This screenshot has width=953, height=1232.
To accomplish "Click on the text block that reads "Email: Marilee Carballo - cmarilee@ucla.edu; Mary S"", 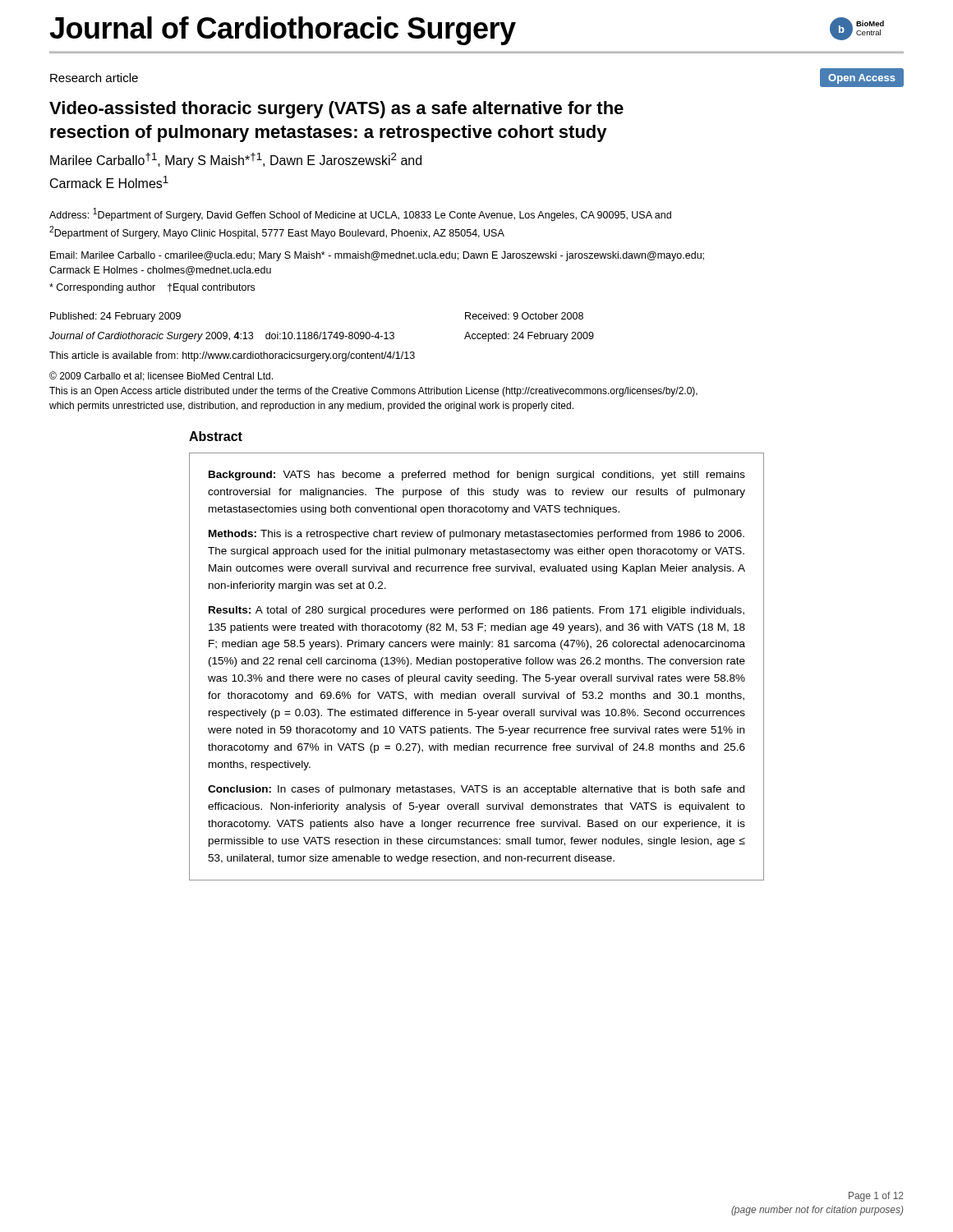I will pyautogui.click(x=377, y=263).
